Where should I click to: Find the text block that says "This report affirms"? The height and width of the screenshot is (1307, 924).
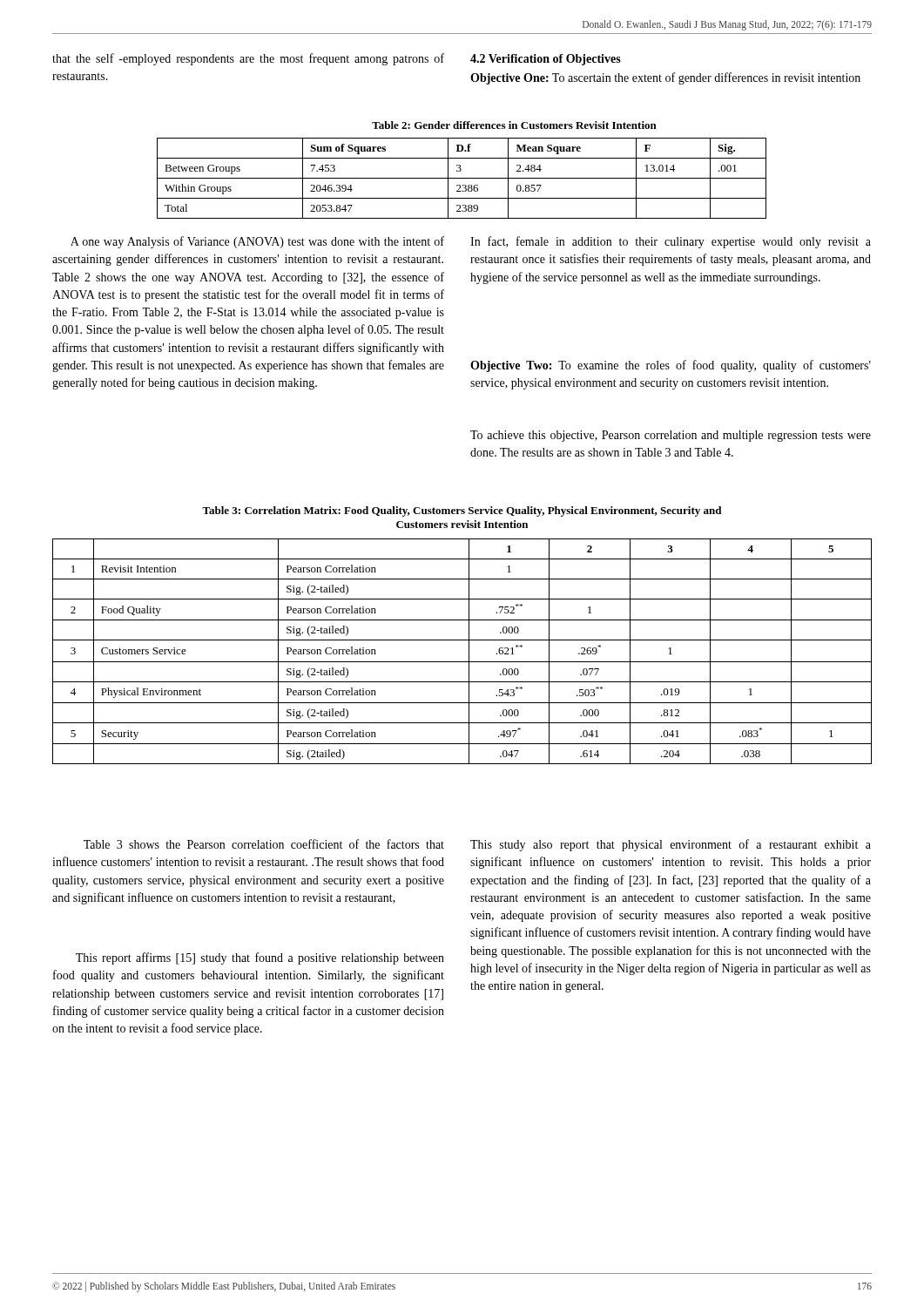[x=248, y=994]
